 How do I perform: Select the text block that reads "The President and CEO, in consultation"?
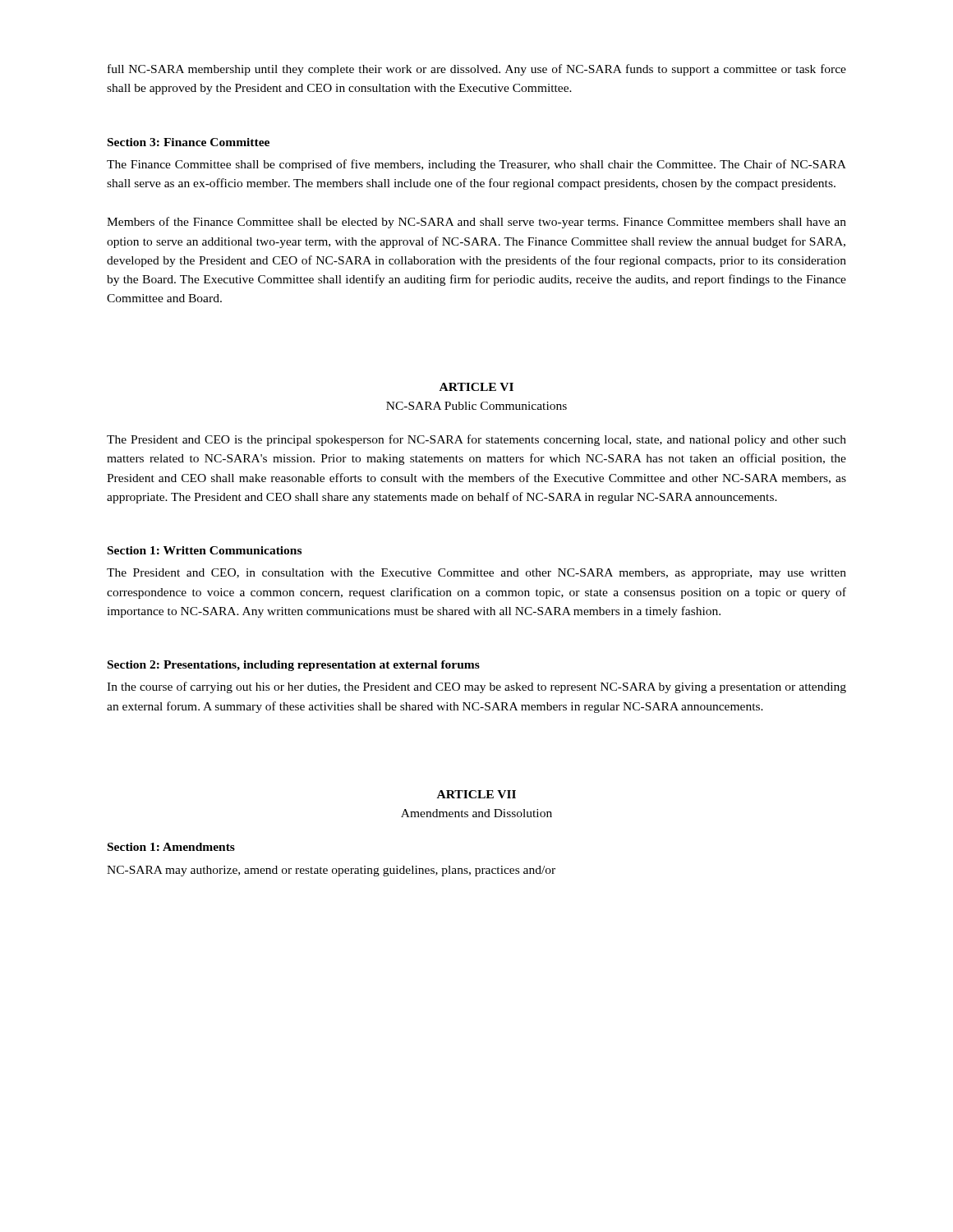coord(476,591)
